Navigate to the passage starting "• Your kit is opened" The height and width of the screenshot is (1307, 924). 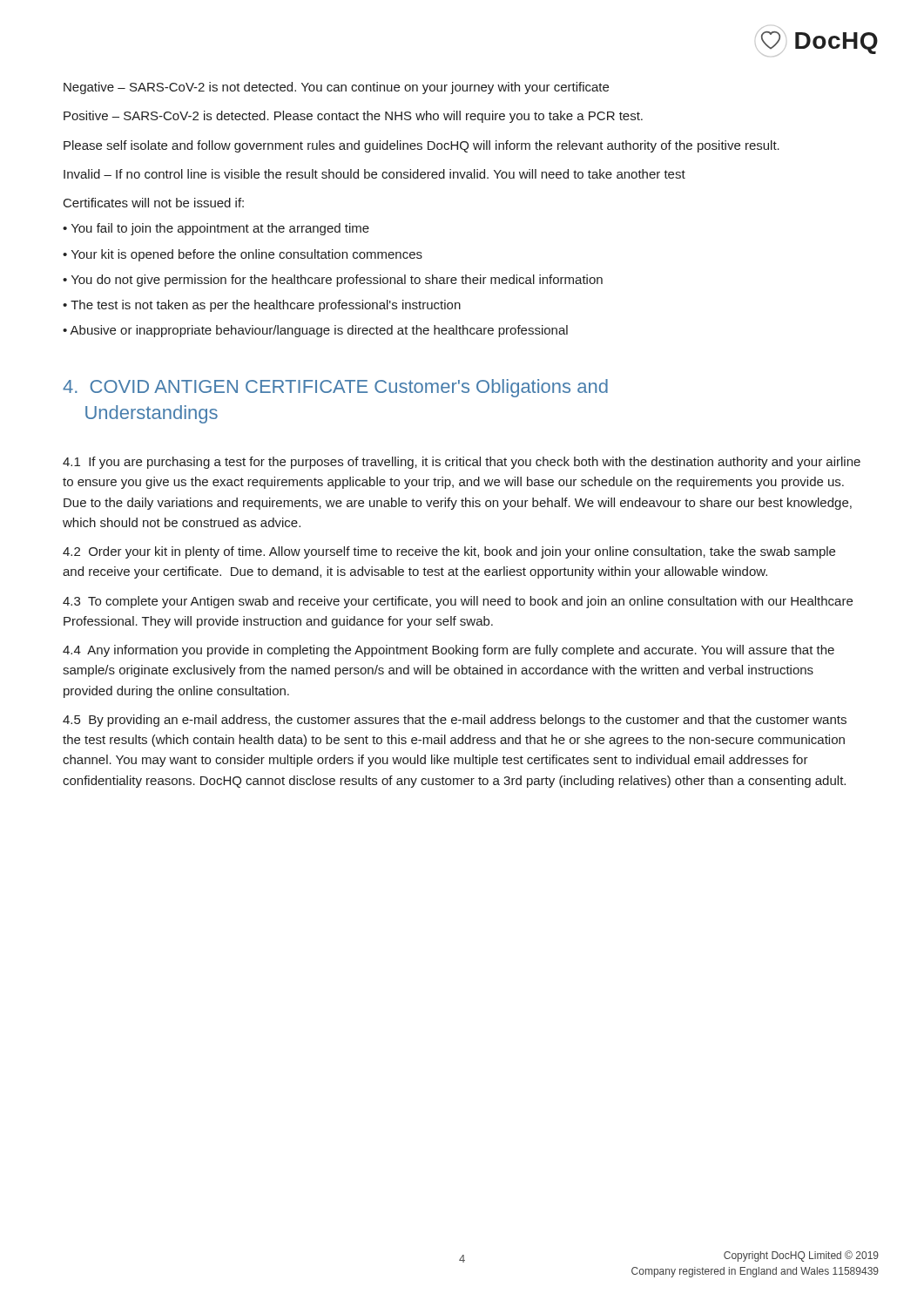click(243, 254)
